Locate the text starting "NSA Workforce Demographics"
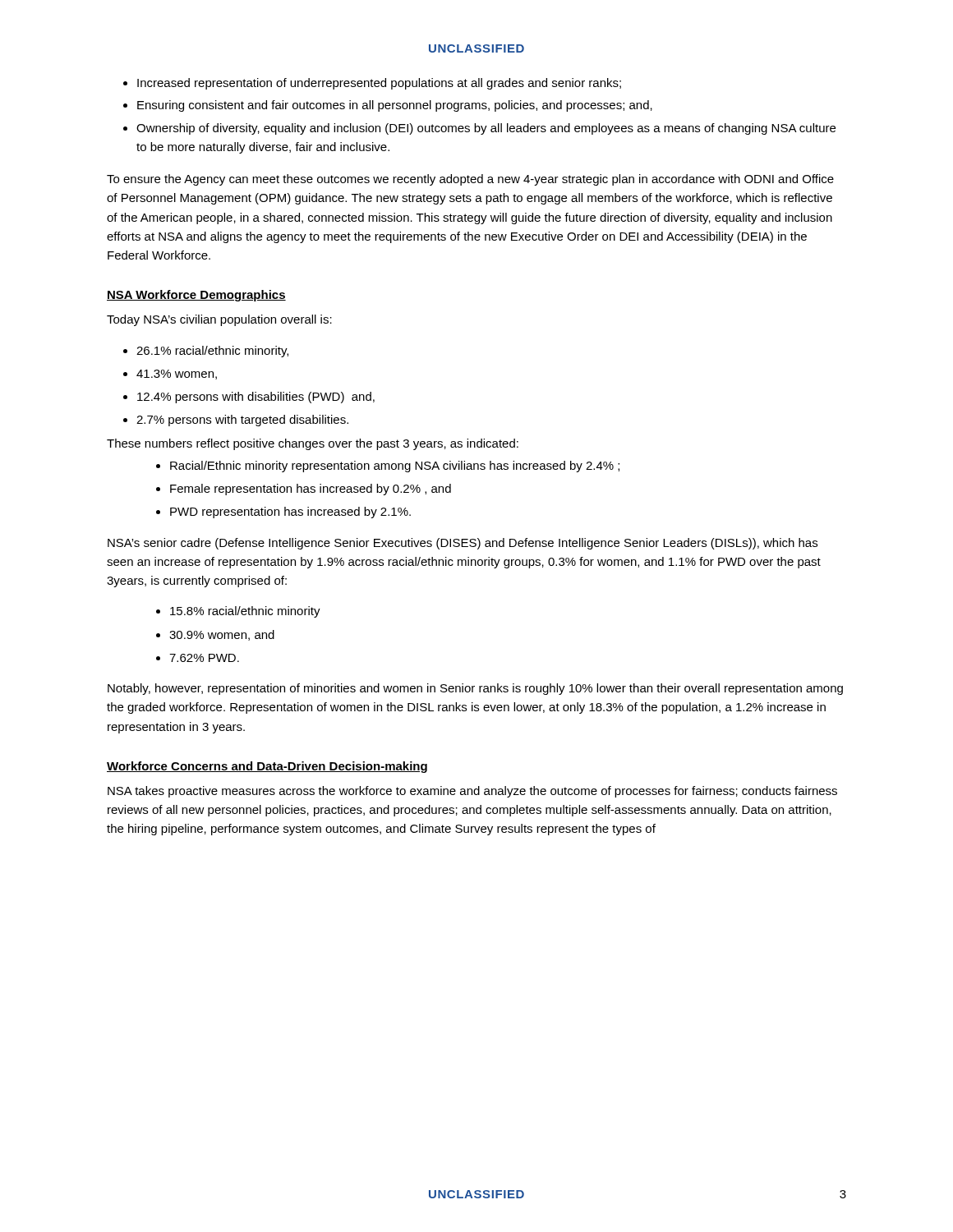The width and height of the screenshot is (953, 1232). [196, 295]
